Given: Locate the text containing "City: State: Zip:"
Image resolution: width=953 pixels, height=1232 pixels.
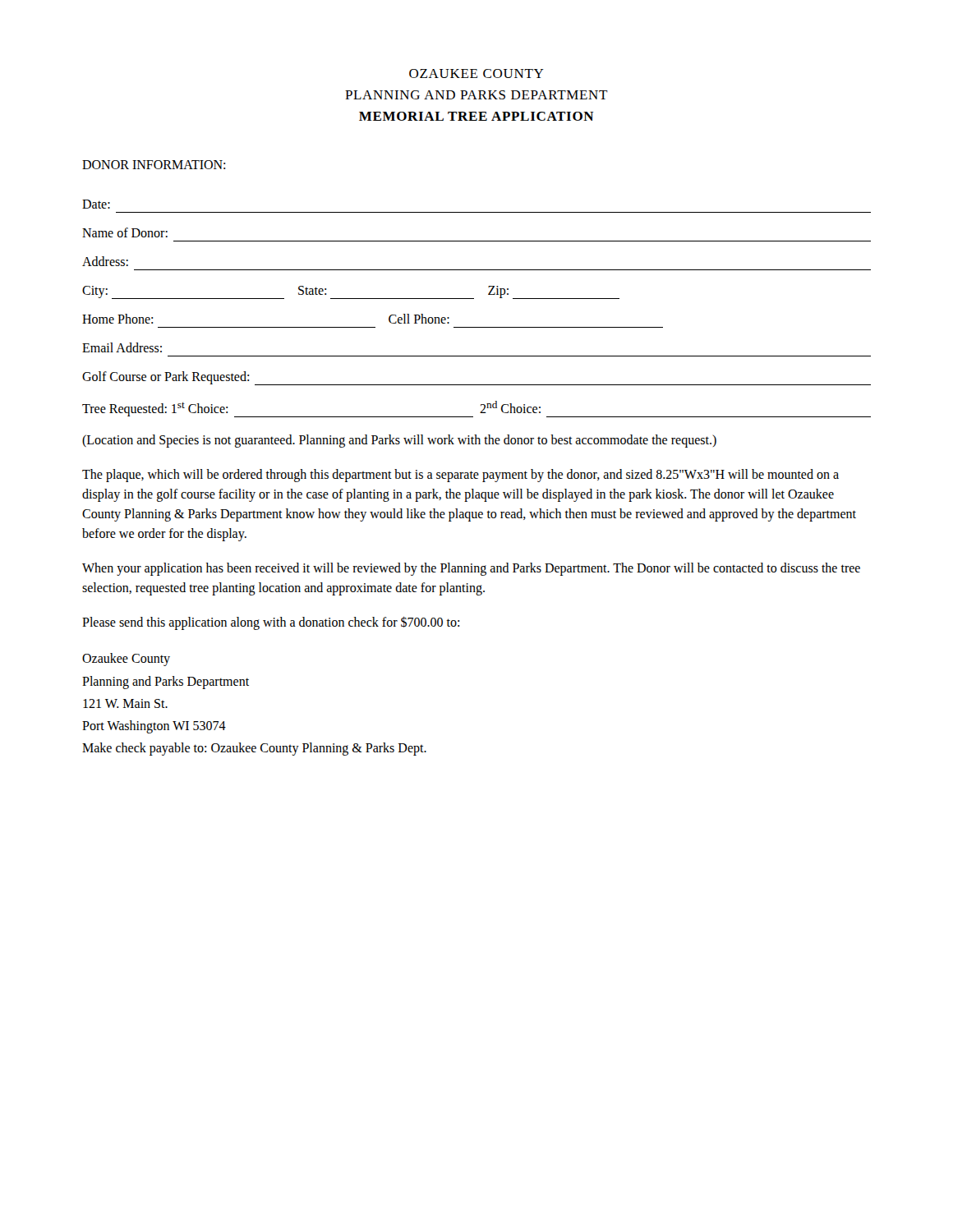Looking at the screenshot, I should (351, 291).
